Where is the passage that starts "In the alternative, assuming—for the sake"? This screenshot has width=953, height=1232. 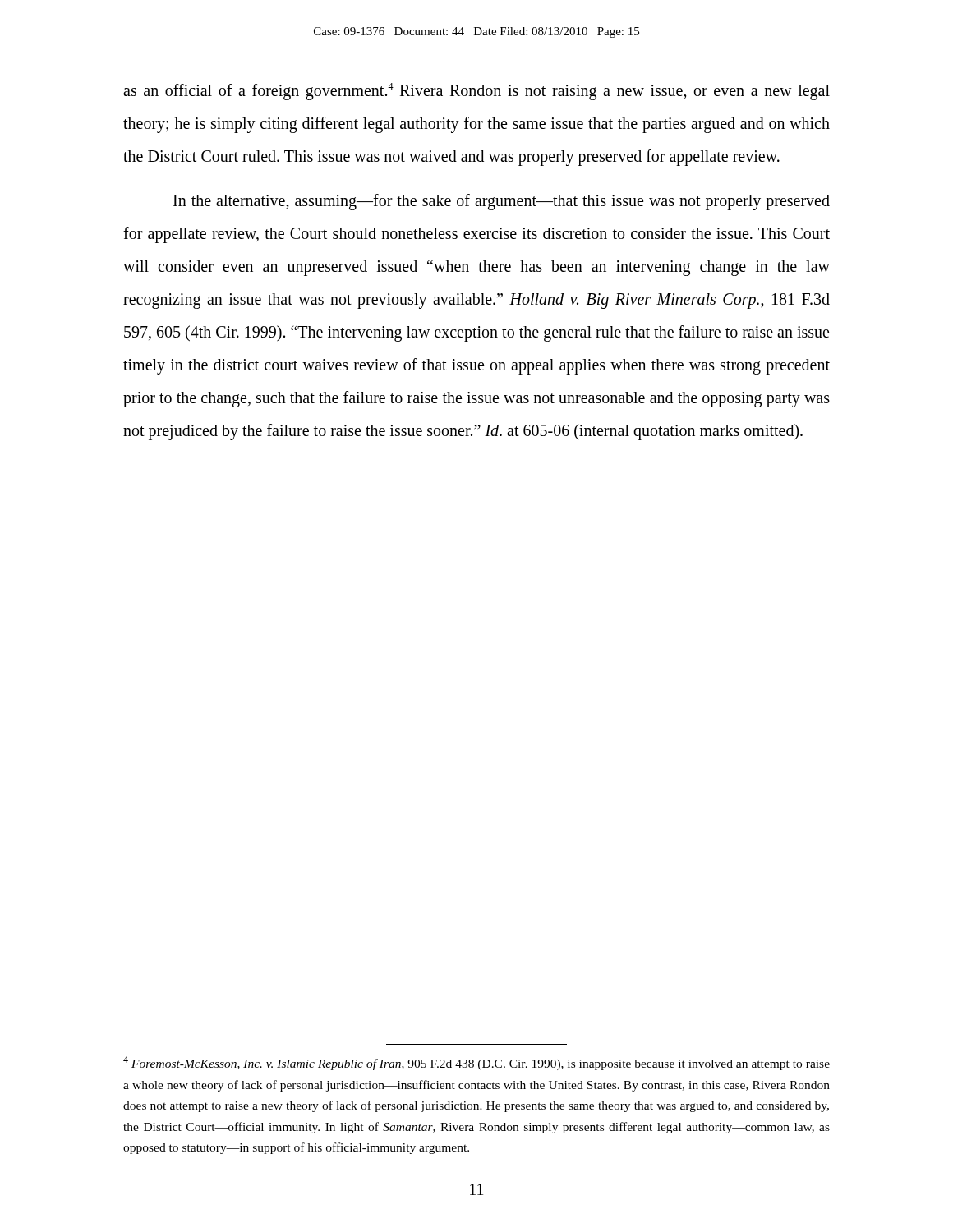click(476, 315)
